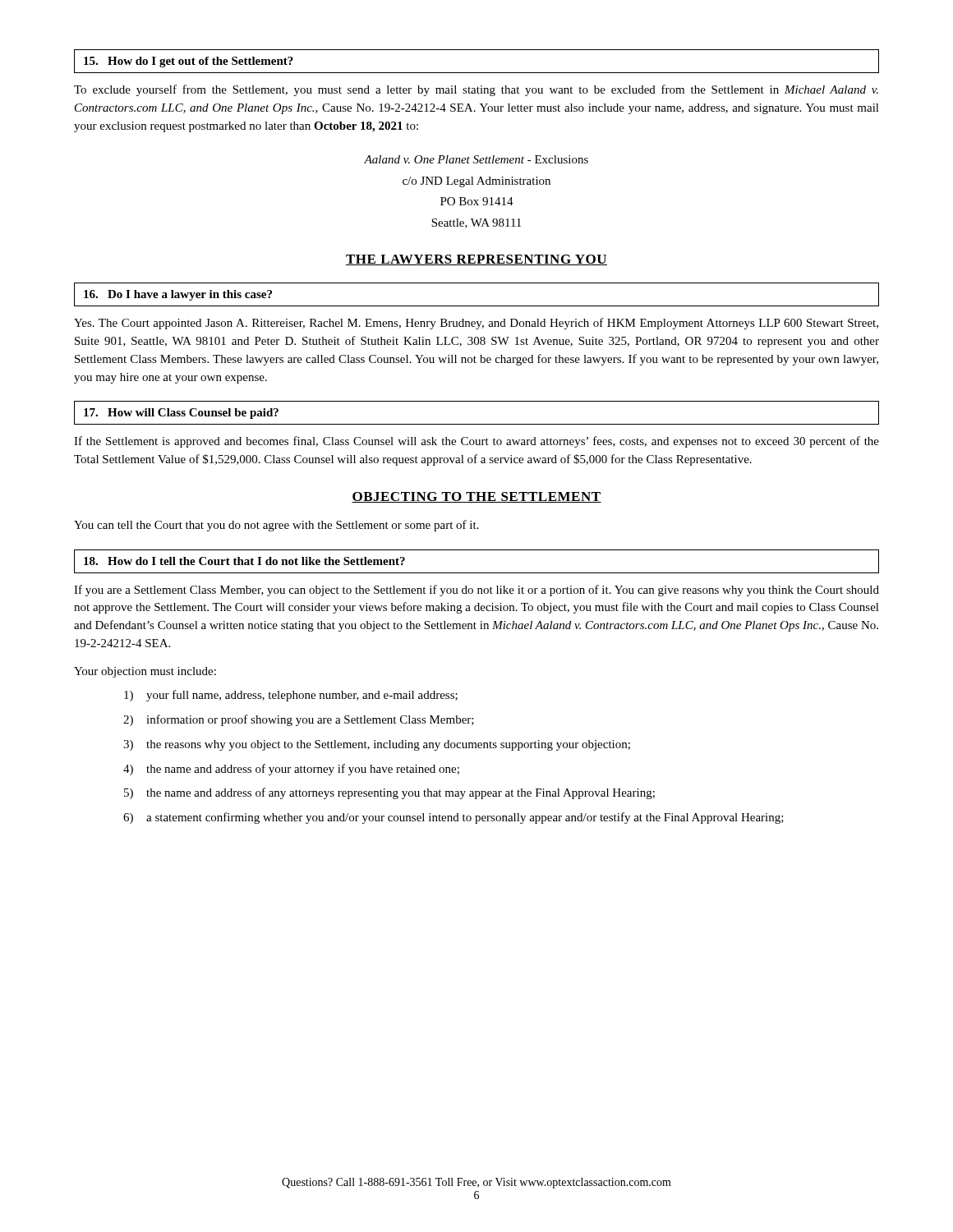Click on the list item that reads "4) the name"
The height and width of the screenshot is (1232, 953).
pos(292,769)
